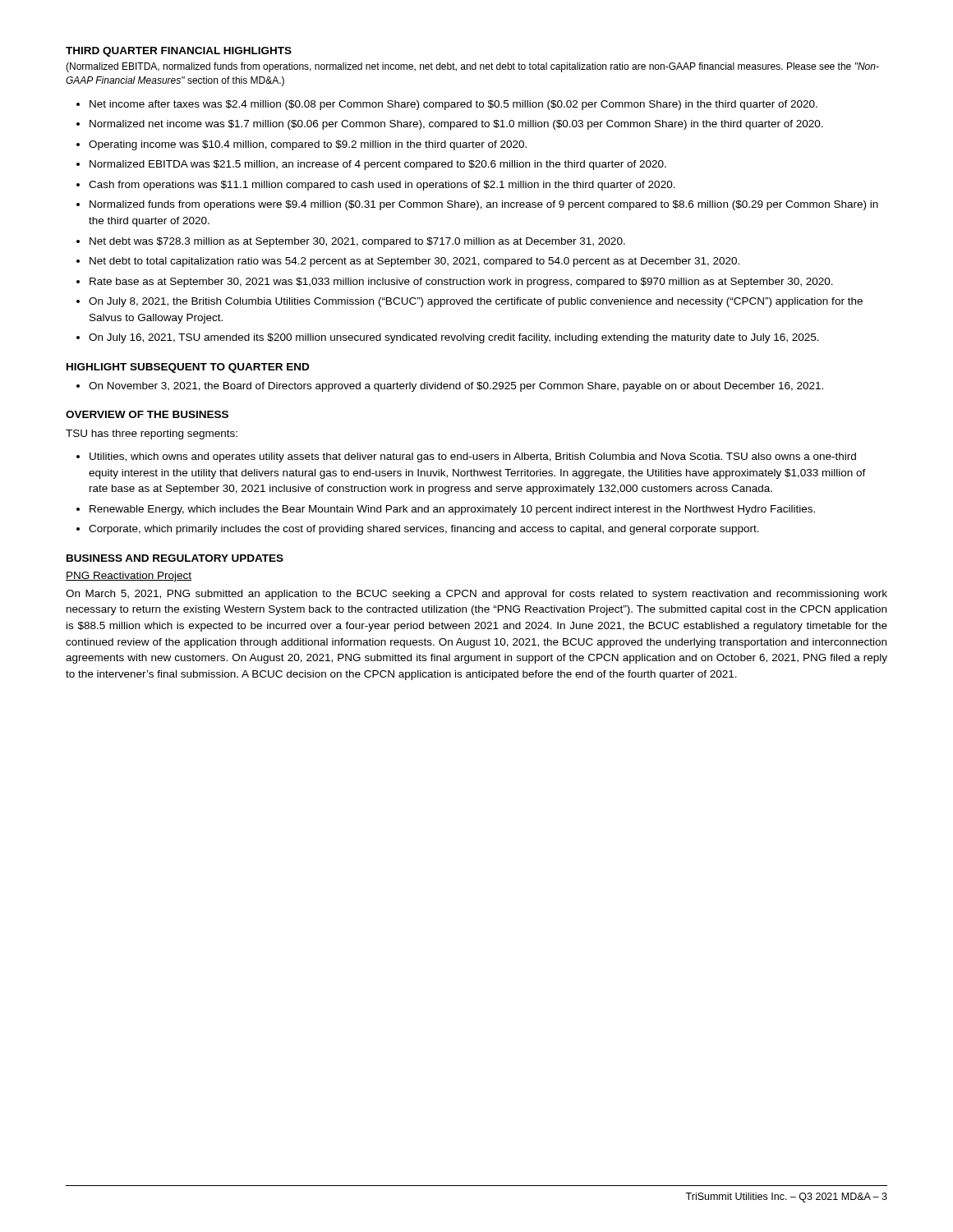Click on the list item containing "Operating income was $10.4 million, compared to $9.2"
This screenshot has height=1232, width=953.
308,144
